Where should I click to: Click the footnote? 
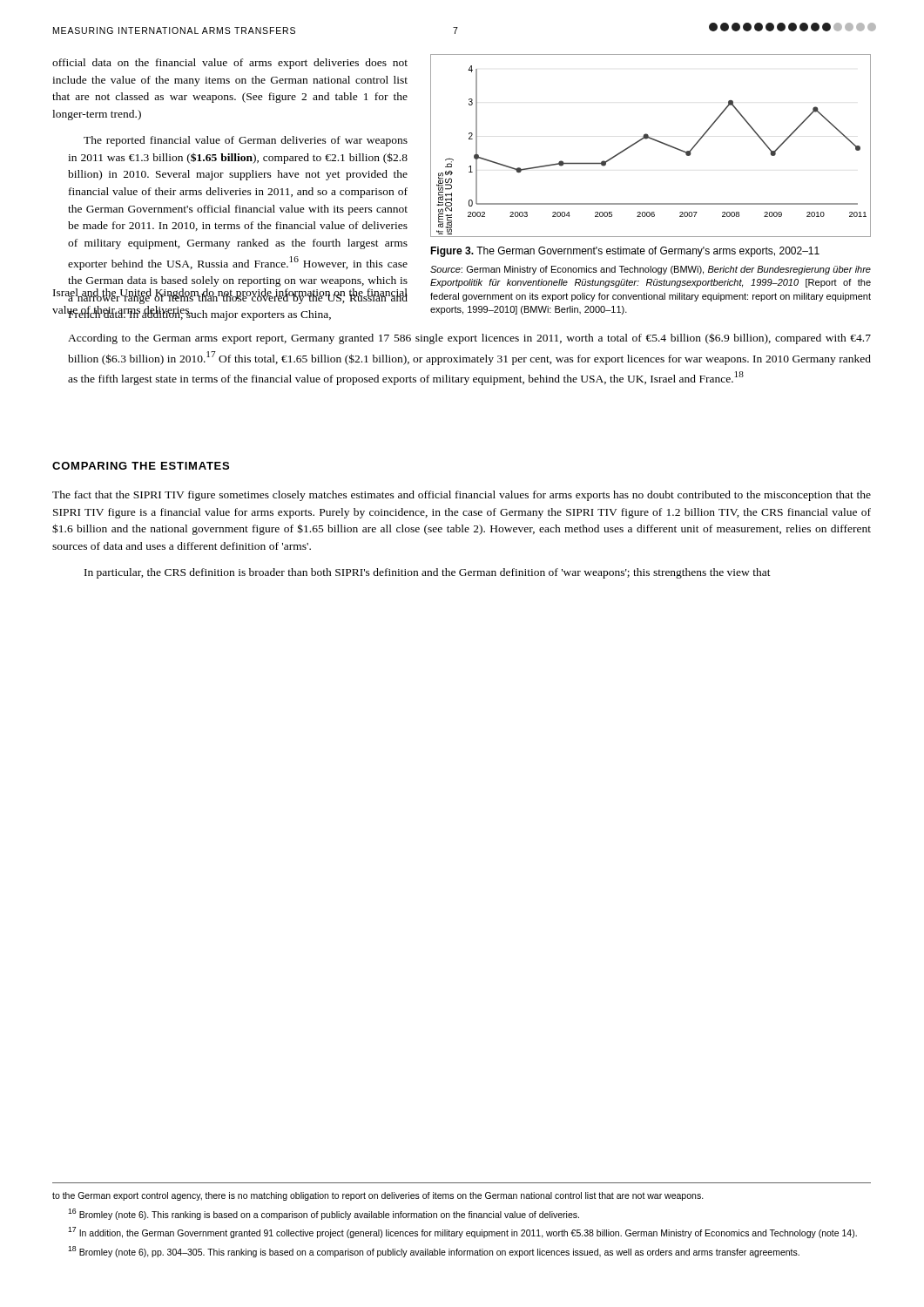tap(462, 1224)
